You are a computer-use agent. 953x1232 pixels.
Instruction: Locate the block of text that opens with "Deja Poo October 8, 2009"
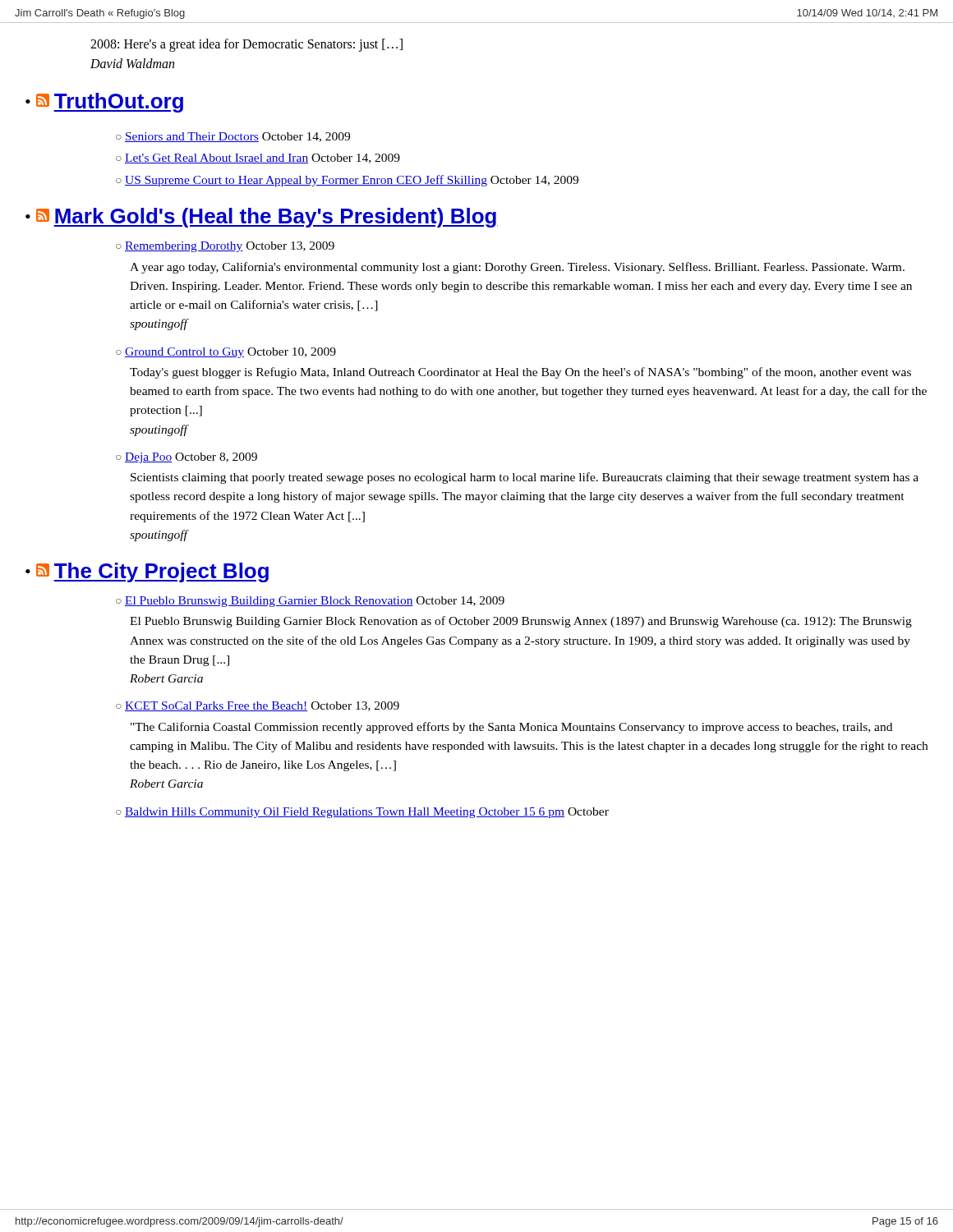[522, 495]
